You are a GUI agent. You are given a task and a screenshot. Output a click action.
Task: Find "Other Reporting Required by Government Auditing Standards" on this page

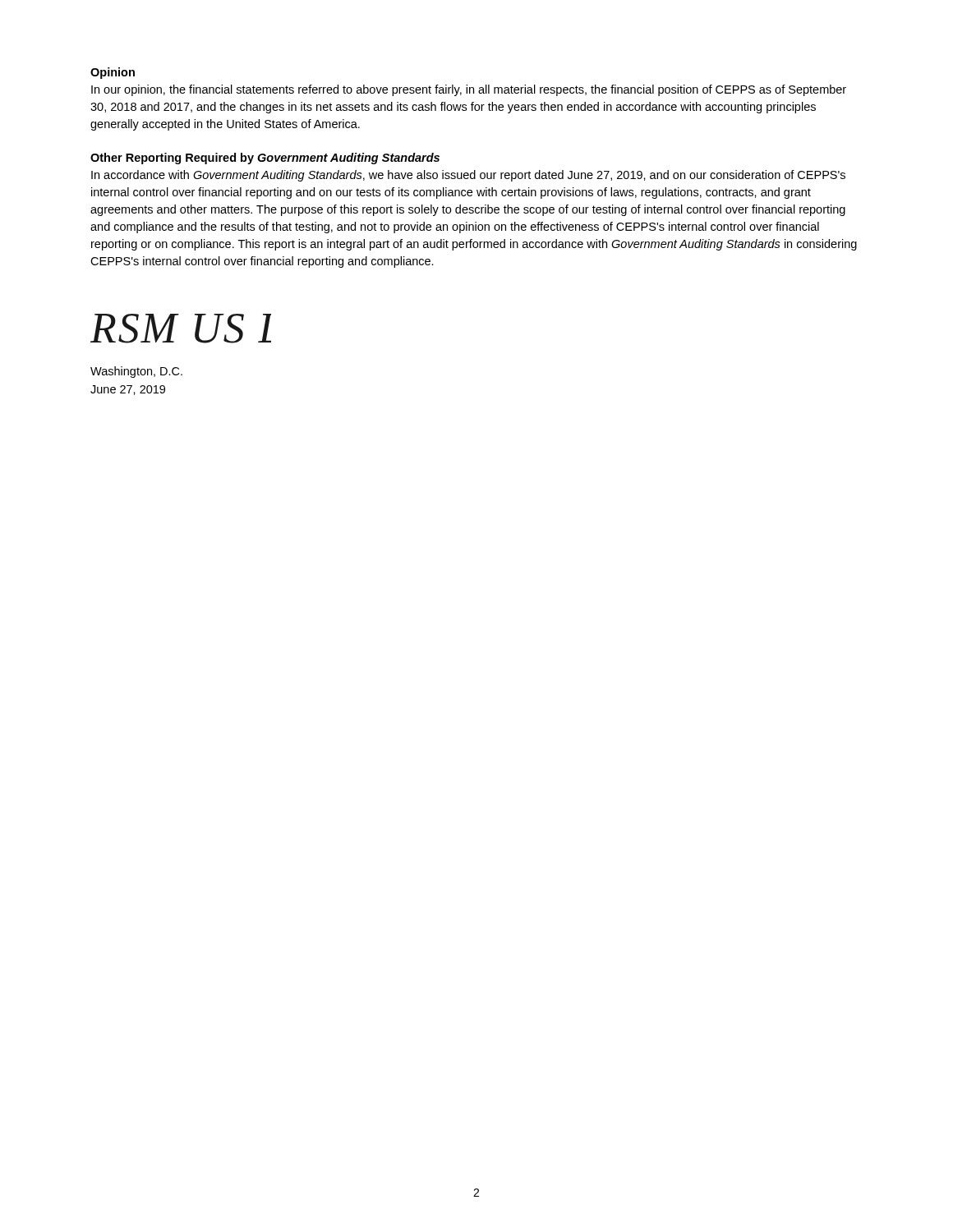pos(265,158)
